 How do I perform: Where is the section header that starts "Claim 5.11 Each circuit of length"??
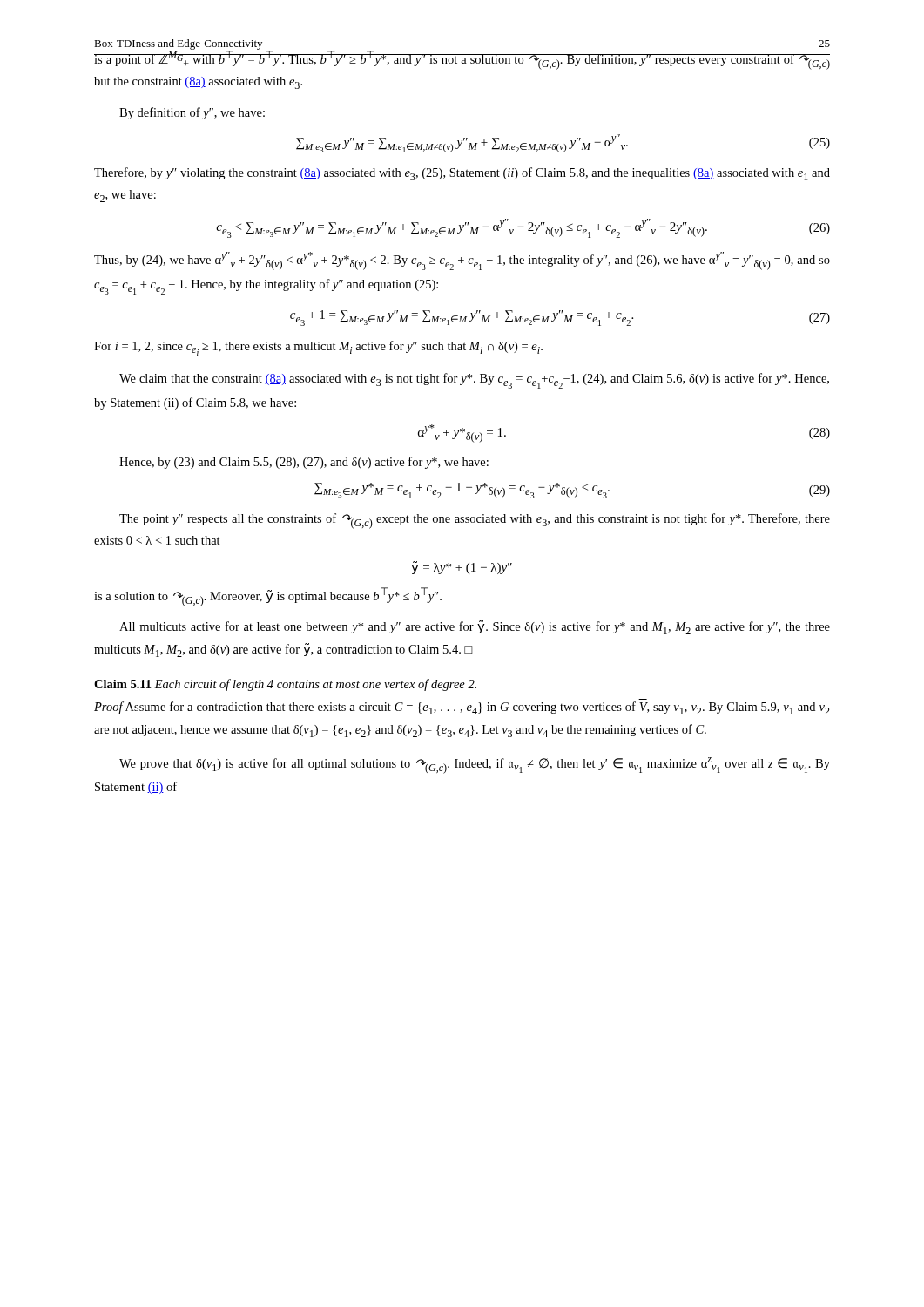pos(286,684)
